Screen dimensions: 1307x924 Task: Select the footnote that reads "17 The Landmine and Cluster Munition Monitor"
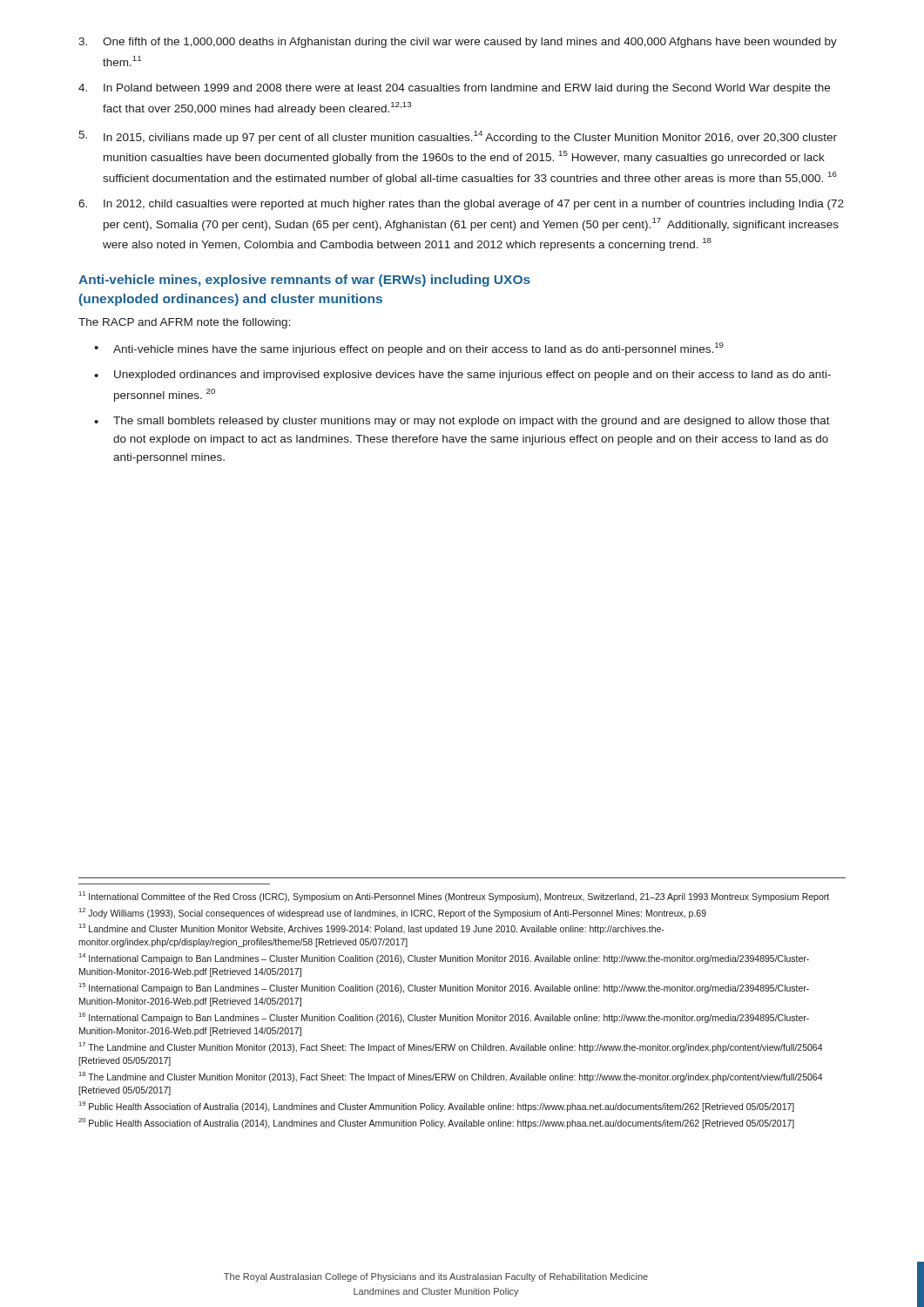pyautogui.click(x=450, y=1053)
